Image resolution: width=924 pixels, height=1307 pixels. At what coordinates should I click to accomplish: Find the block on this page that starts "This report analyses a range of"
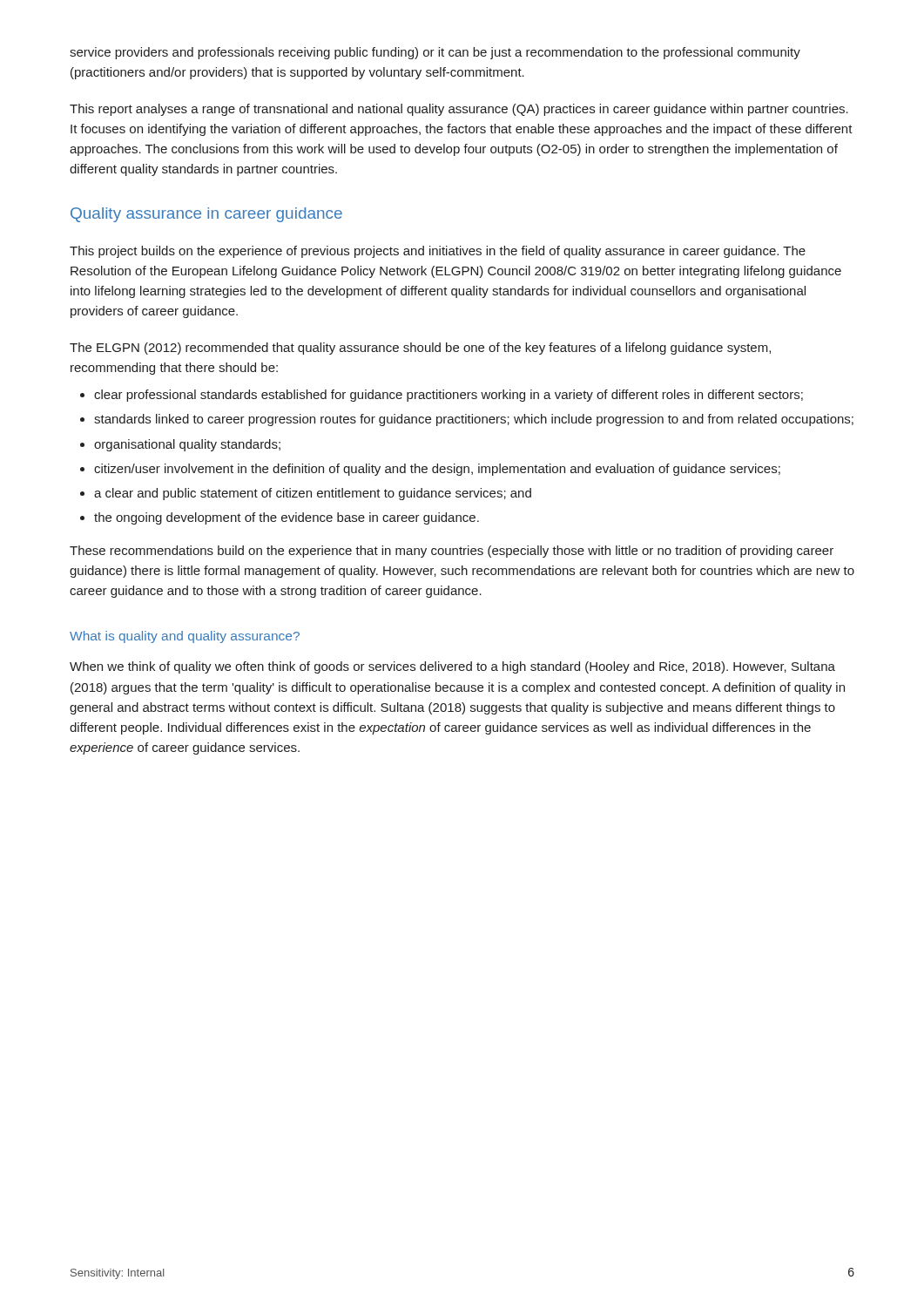click(461, 138)
